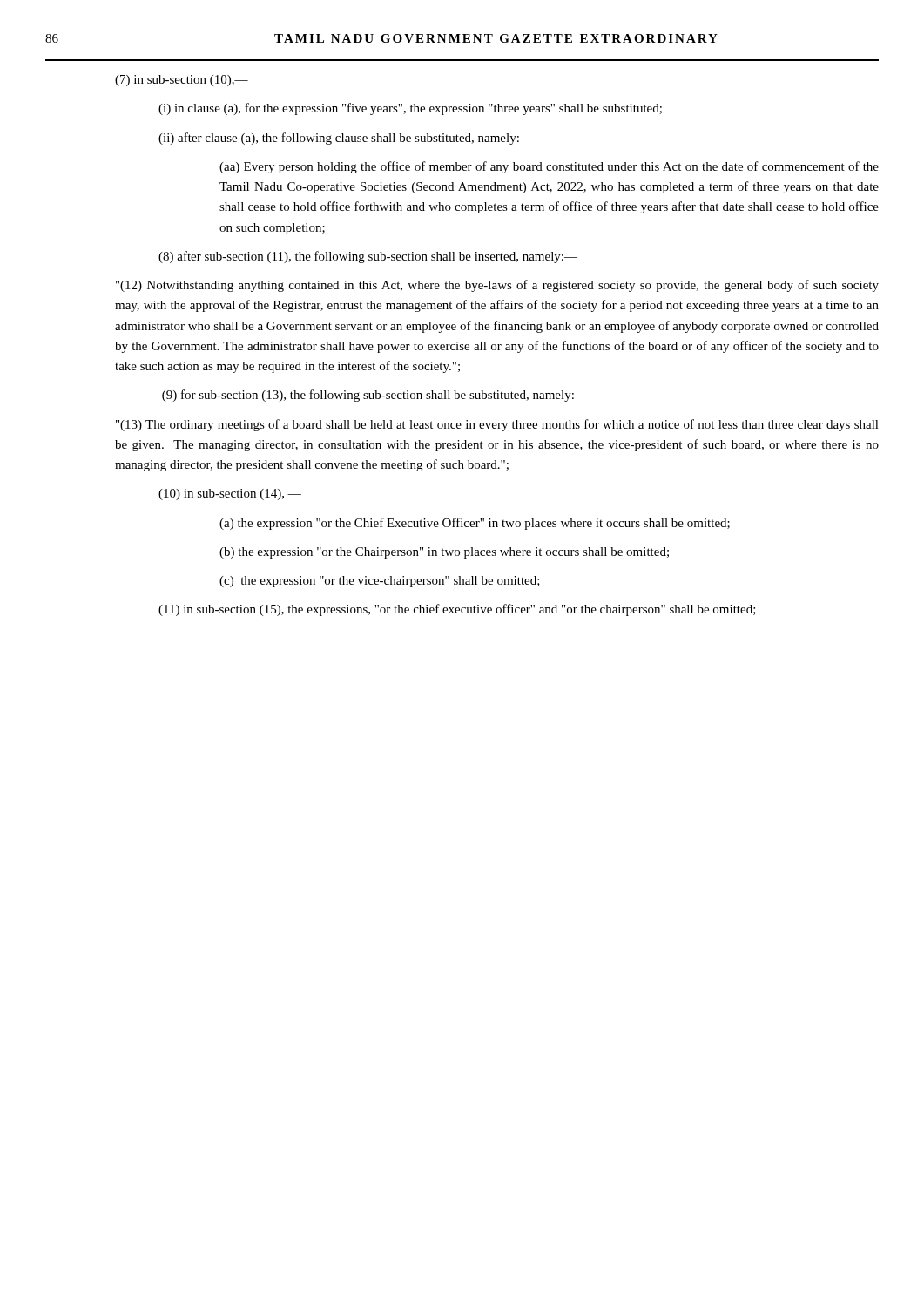Find the block on this page that starts ""(12) Notwithstanding anything contained in this"

(497, 325)
